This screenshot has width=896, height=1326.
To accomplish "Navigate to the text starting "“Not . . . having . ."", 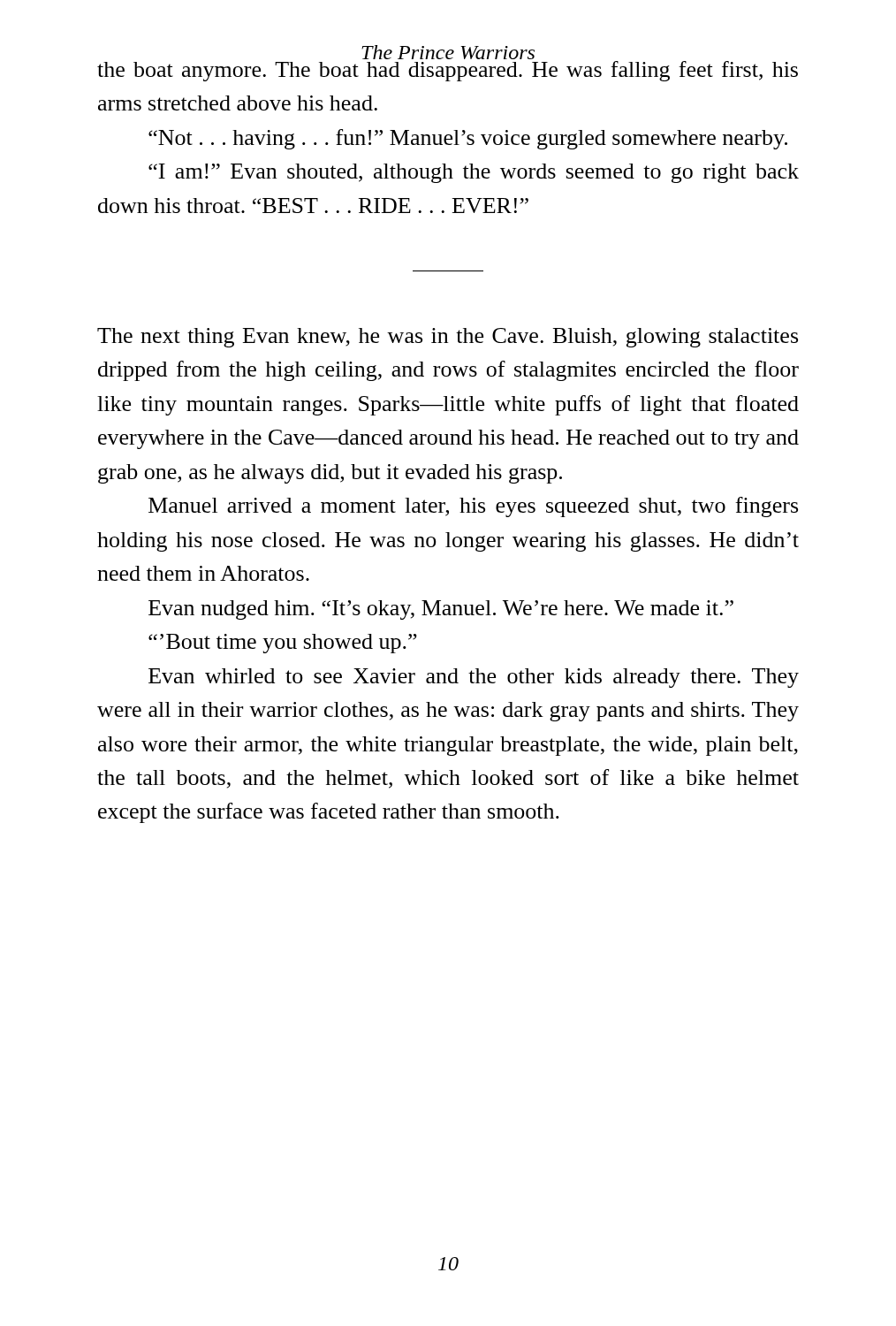I will click(468, 137).
